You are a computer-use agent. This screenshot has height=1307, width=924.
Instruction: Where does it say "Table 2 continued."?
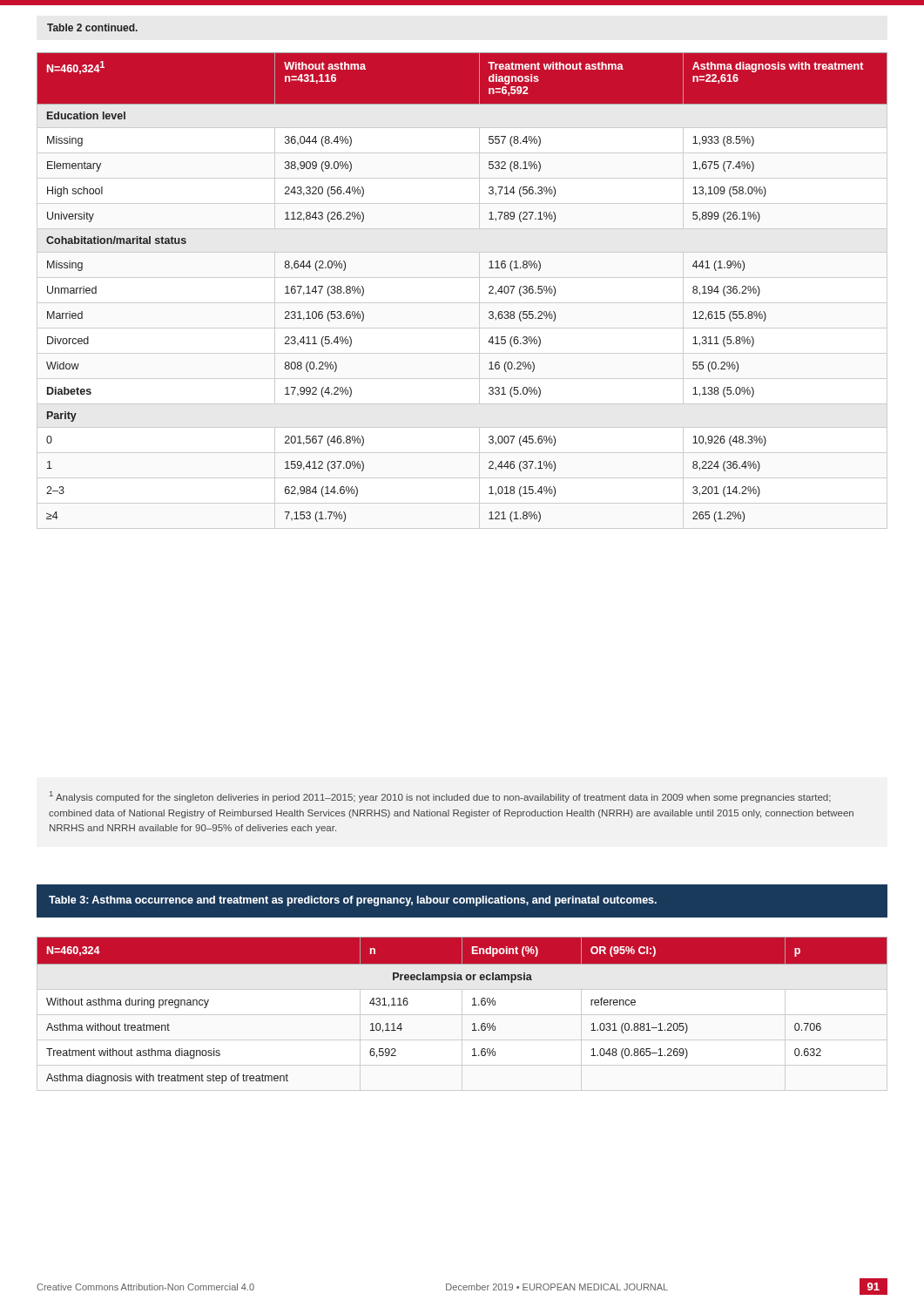[93, 28]
